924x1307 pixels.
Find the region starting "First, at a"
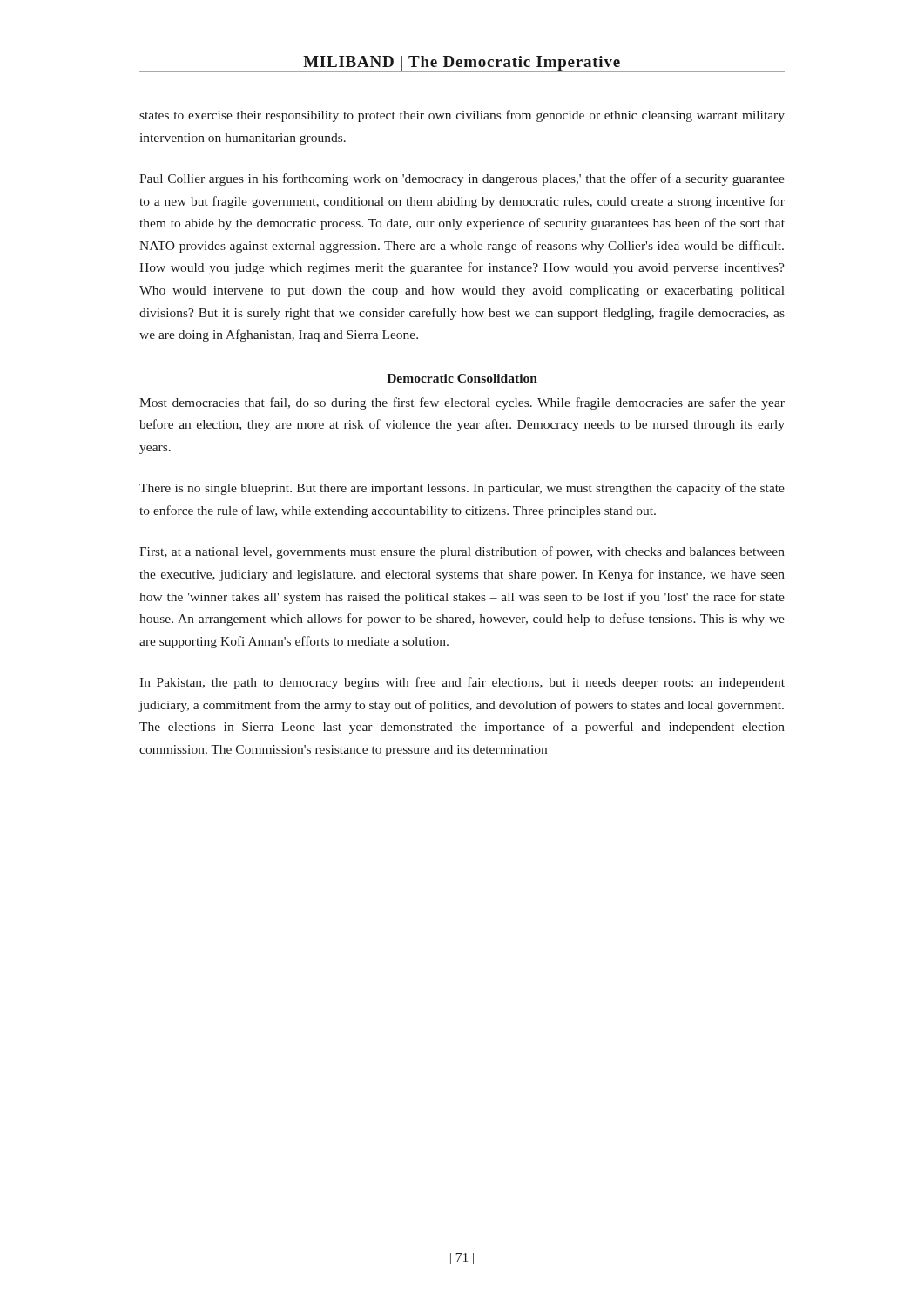point(462,596)
